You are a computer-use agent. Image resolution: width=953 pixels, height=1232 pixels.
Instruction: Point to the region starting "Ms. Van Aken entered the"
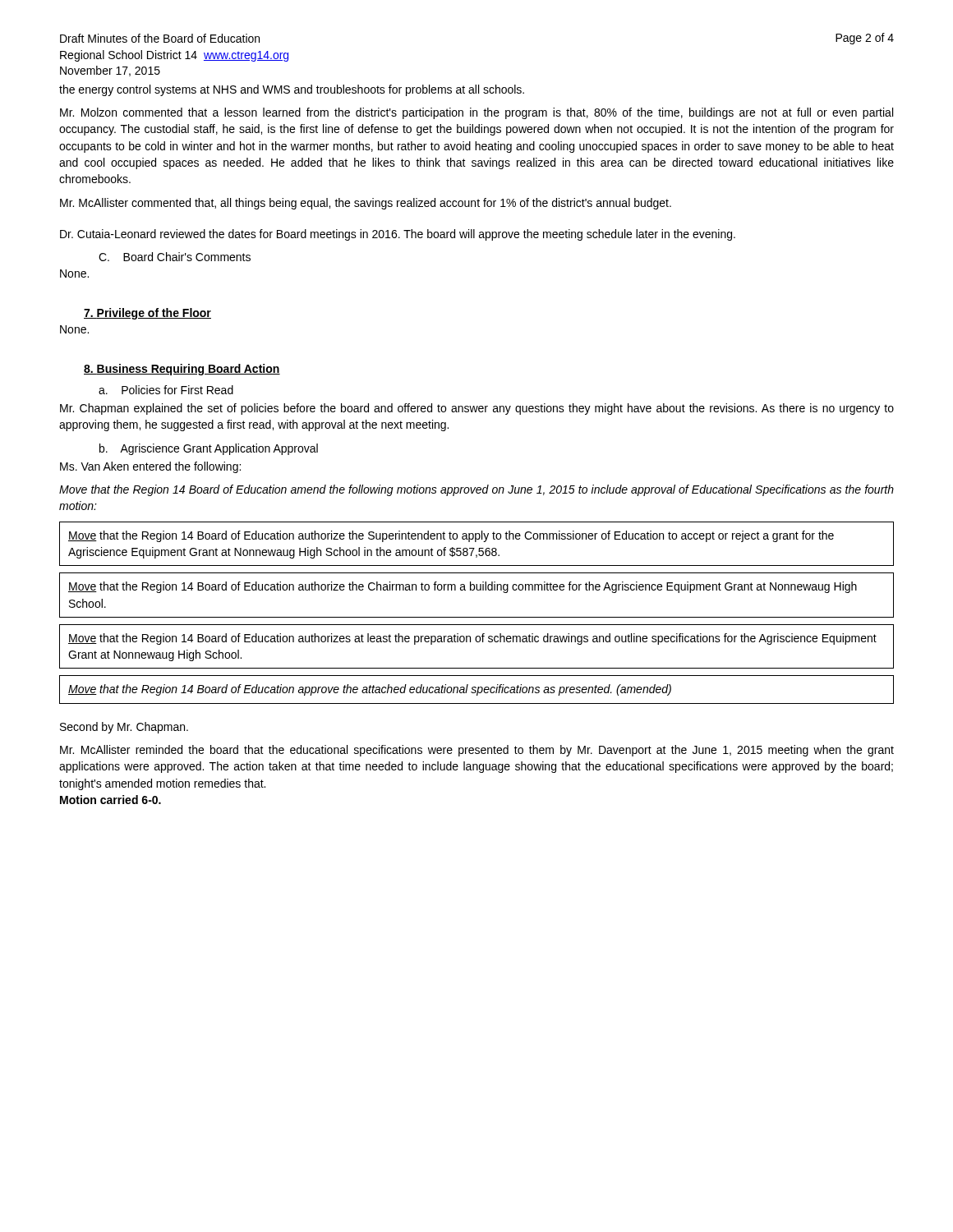(x=150, y=466)
